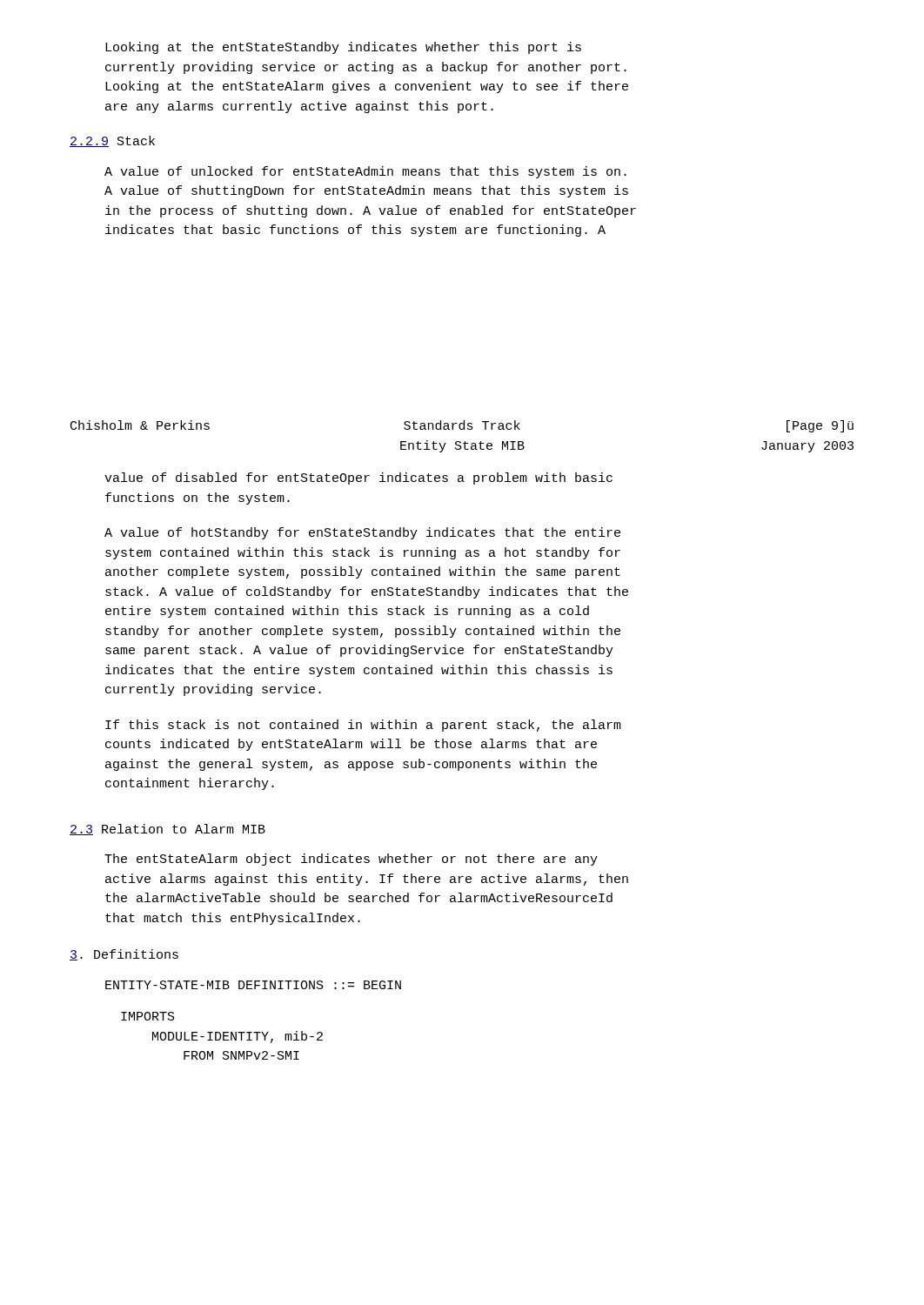Find "ENTITY-STATE-MIB DEFINITIONS ::= BEGIN" on this page
The height and width of the screenshot is (1305, 924).
[253, 986]
